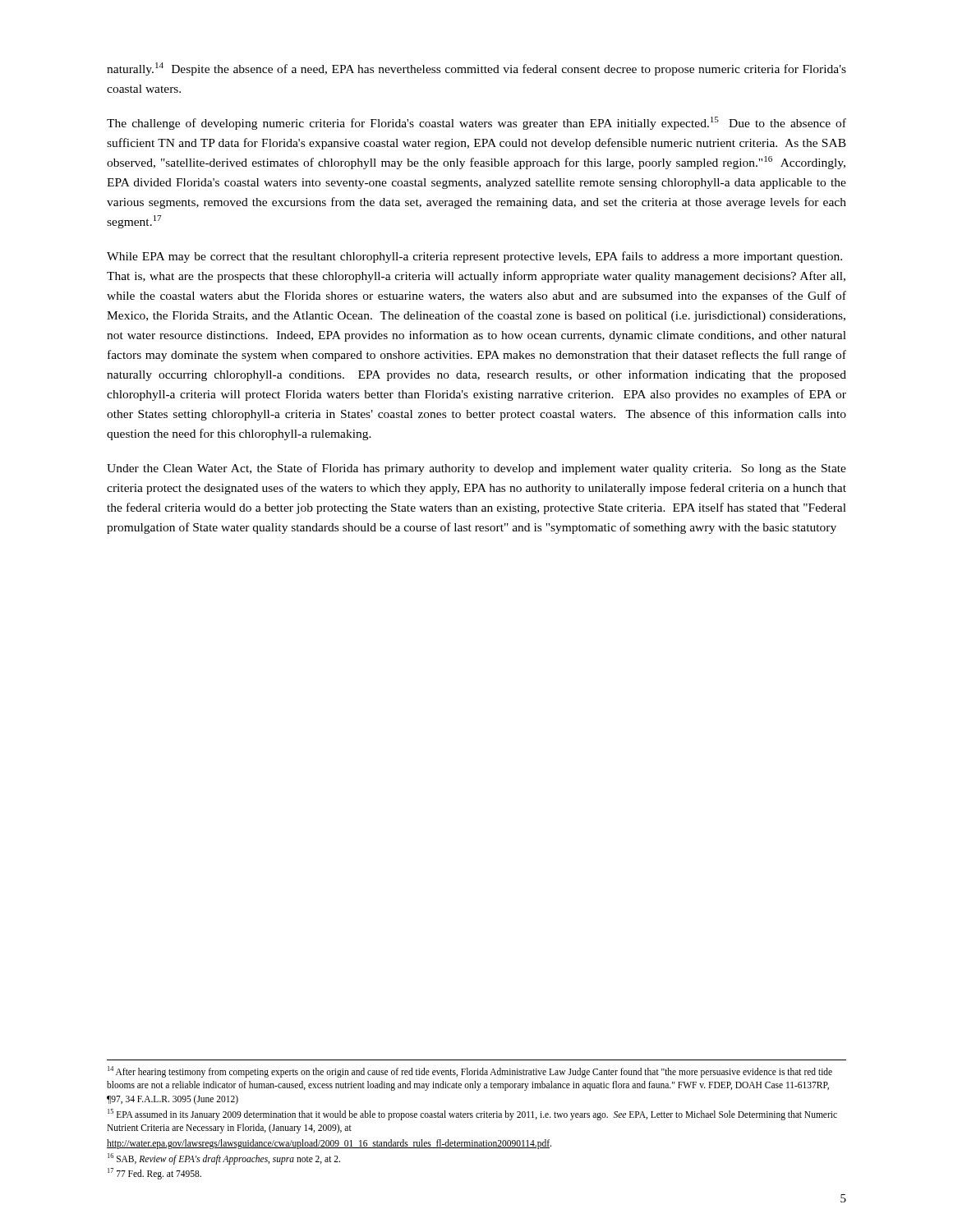Image resolution: width=953 pixels, height=1232 pixels.
Task: Find the block on this page that starts "The challenge of developing numeric criteria"
Action: click(476, 171)
